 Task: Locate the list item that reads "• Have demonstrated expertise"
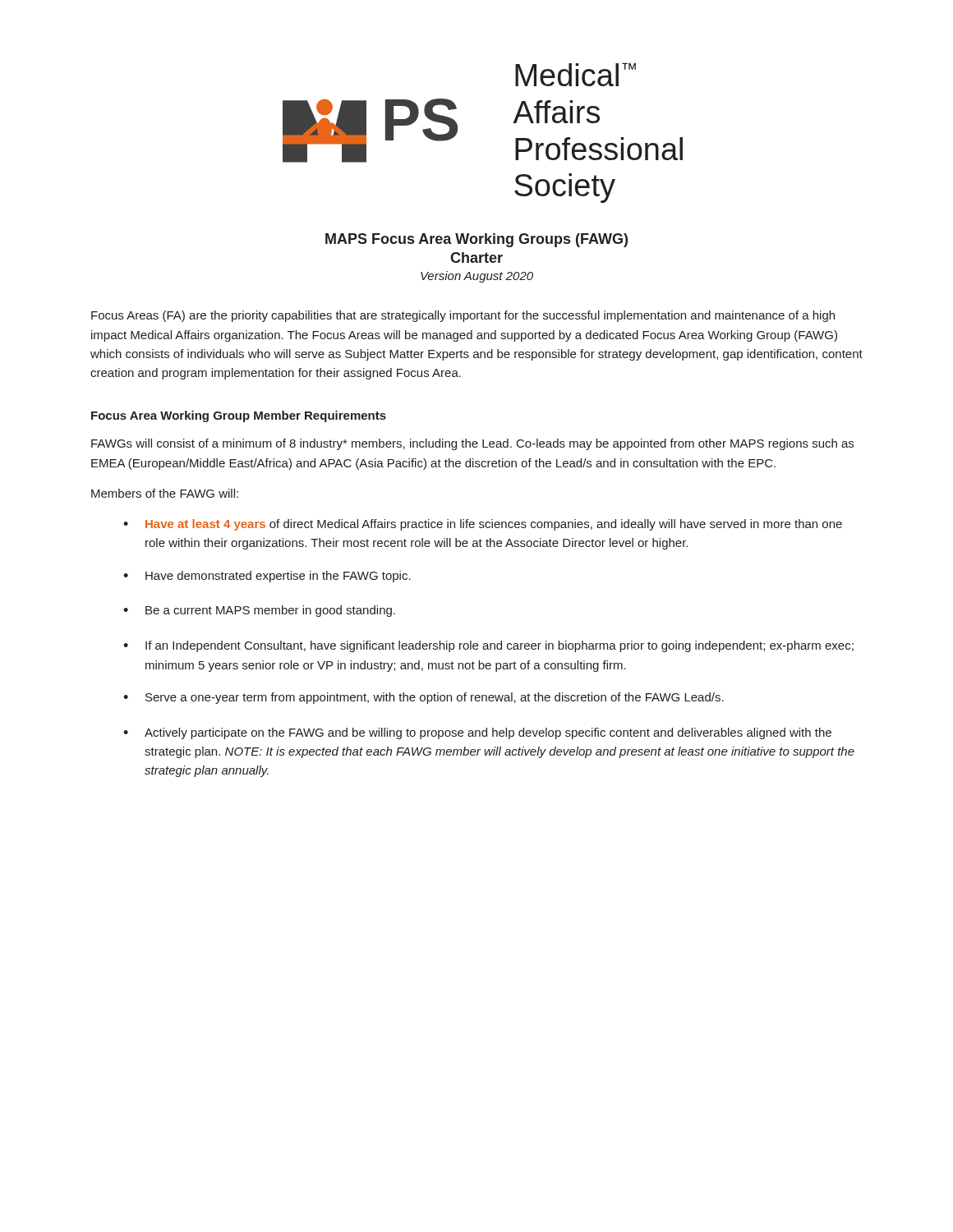pyautogui.click(x=267, y=577)
